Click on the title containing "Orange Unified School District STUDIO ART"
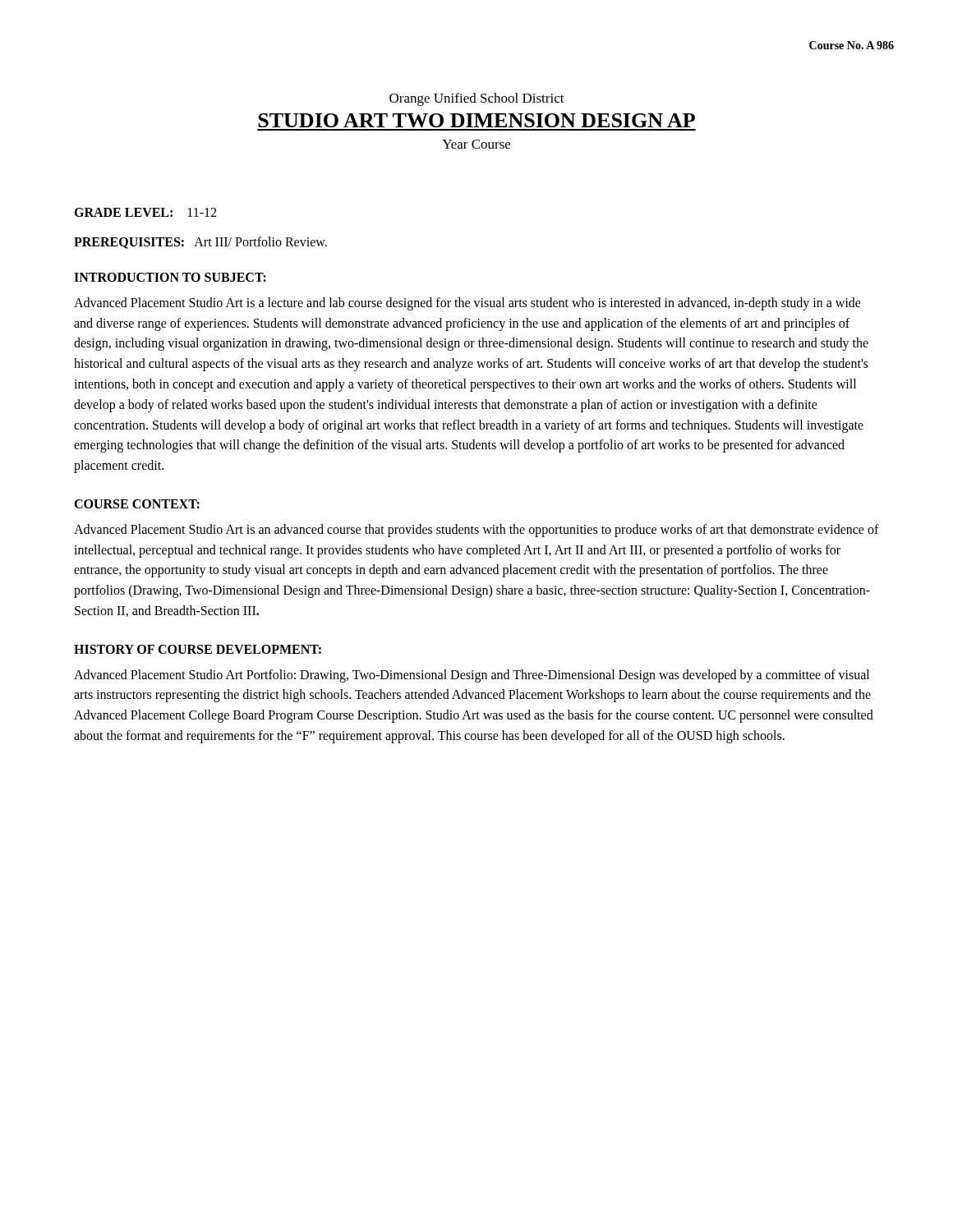953x1232 pixels. click(476, 122)
